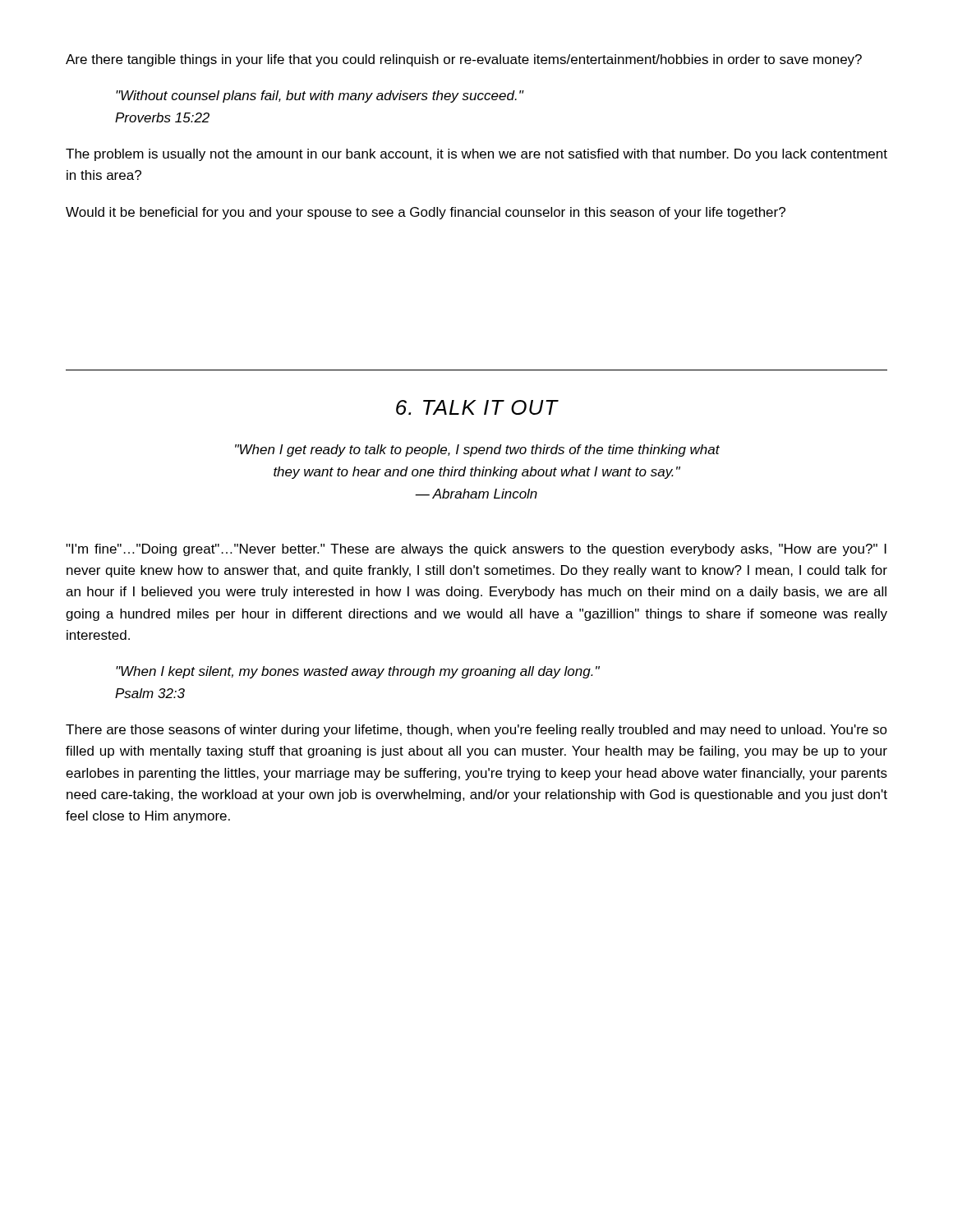Screen dimensions: 1232x953
Task: Find the element starting "There are those seasons of"
Action: [476, 773]
